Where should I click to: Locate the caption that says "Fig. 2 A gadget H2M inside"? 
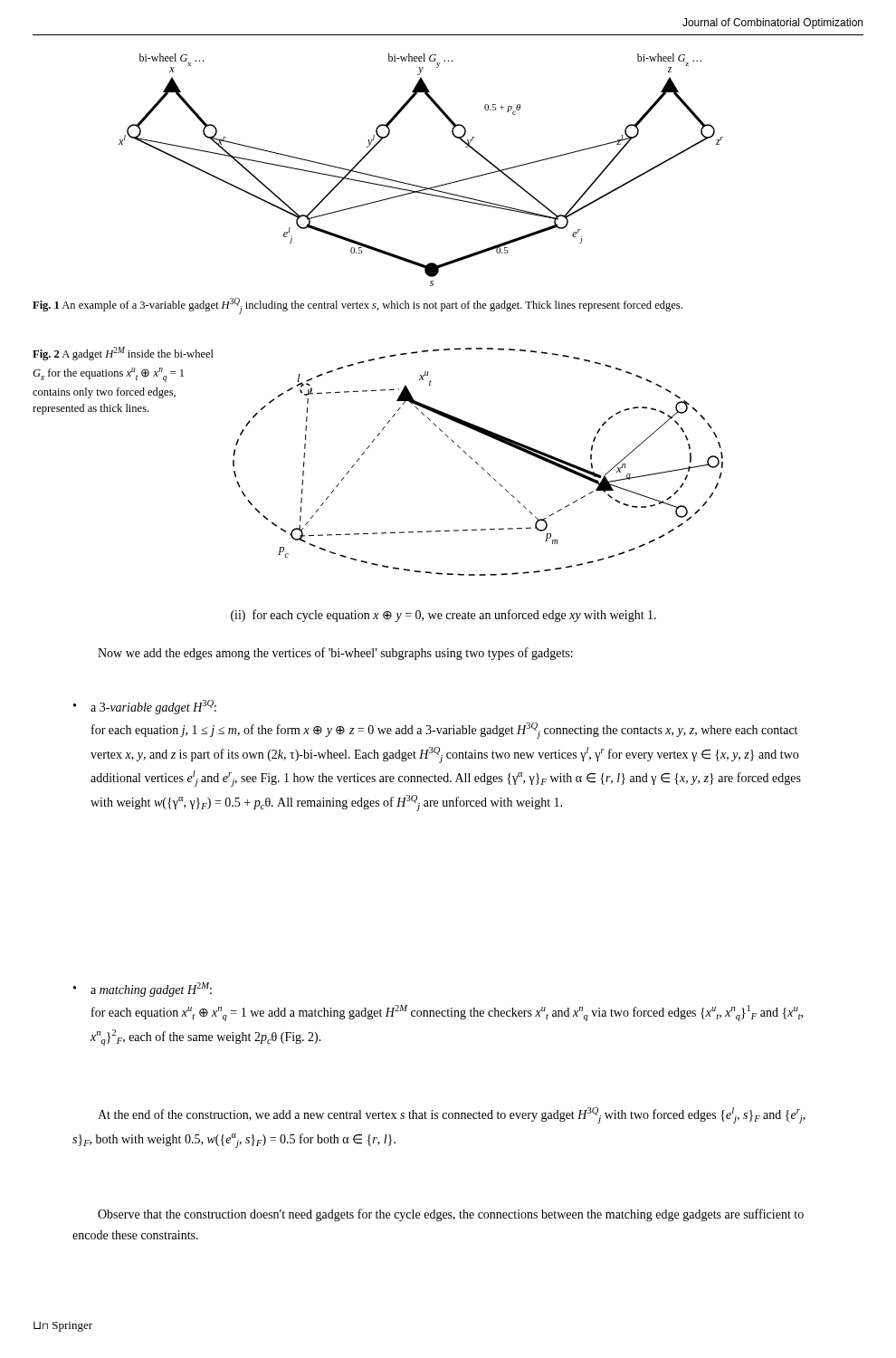[123, 380]
